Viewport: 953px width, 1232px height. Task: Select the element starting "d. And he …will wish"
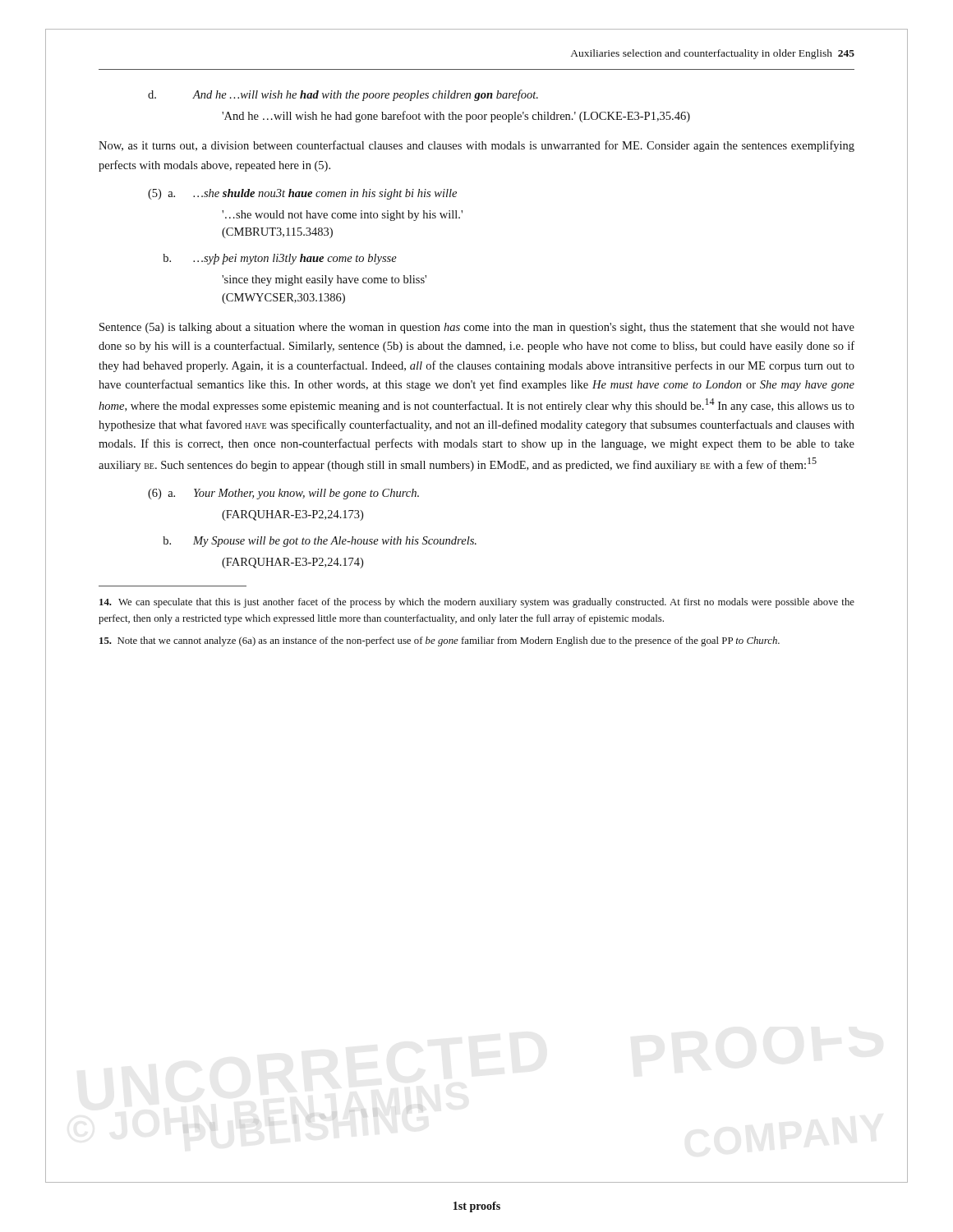(501, 106)
